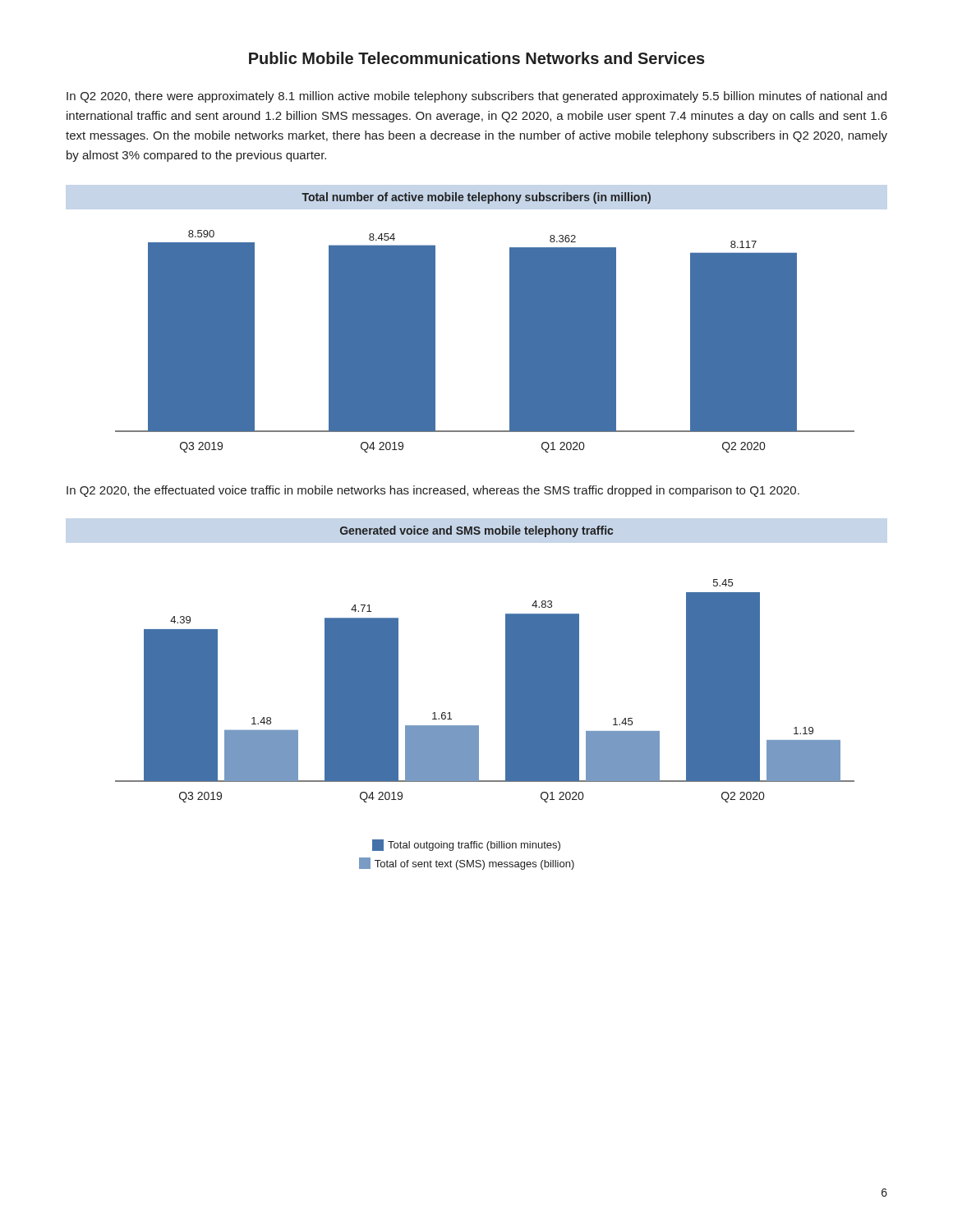Image resolution: width=953 pixels, height=1232 pixels.
Task: Find the bar chart
Action: 476,324
